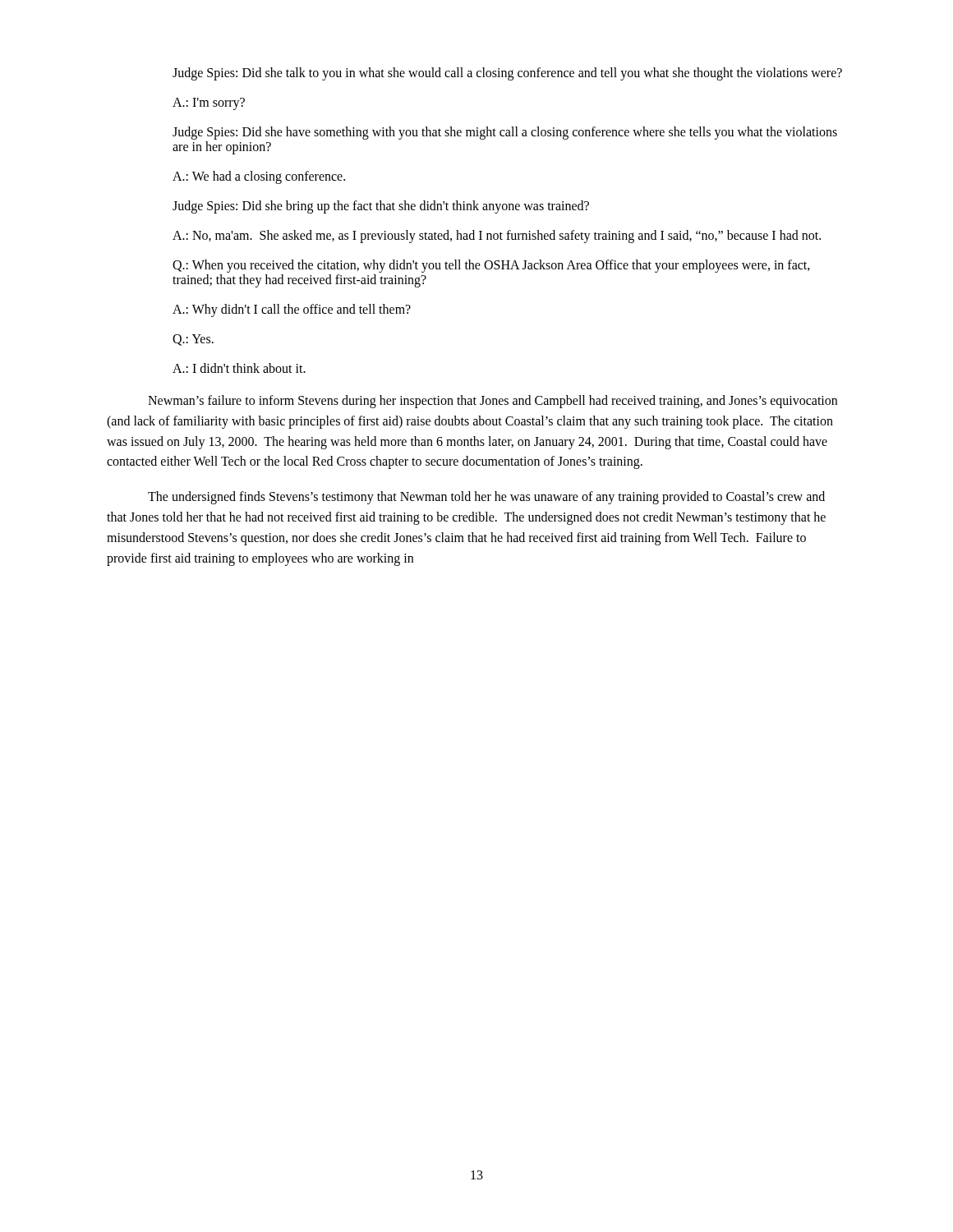Screen dimensions: 1232x953
Task: Click on the element starting "Judge Spies: Did she bring up the"
Action: click(x=381, y=206)
